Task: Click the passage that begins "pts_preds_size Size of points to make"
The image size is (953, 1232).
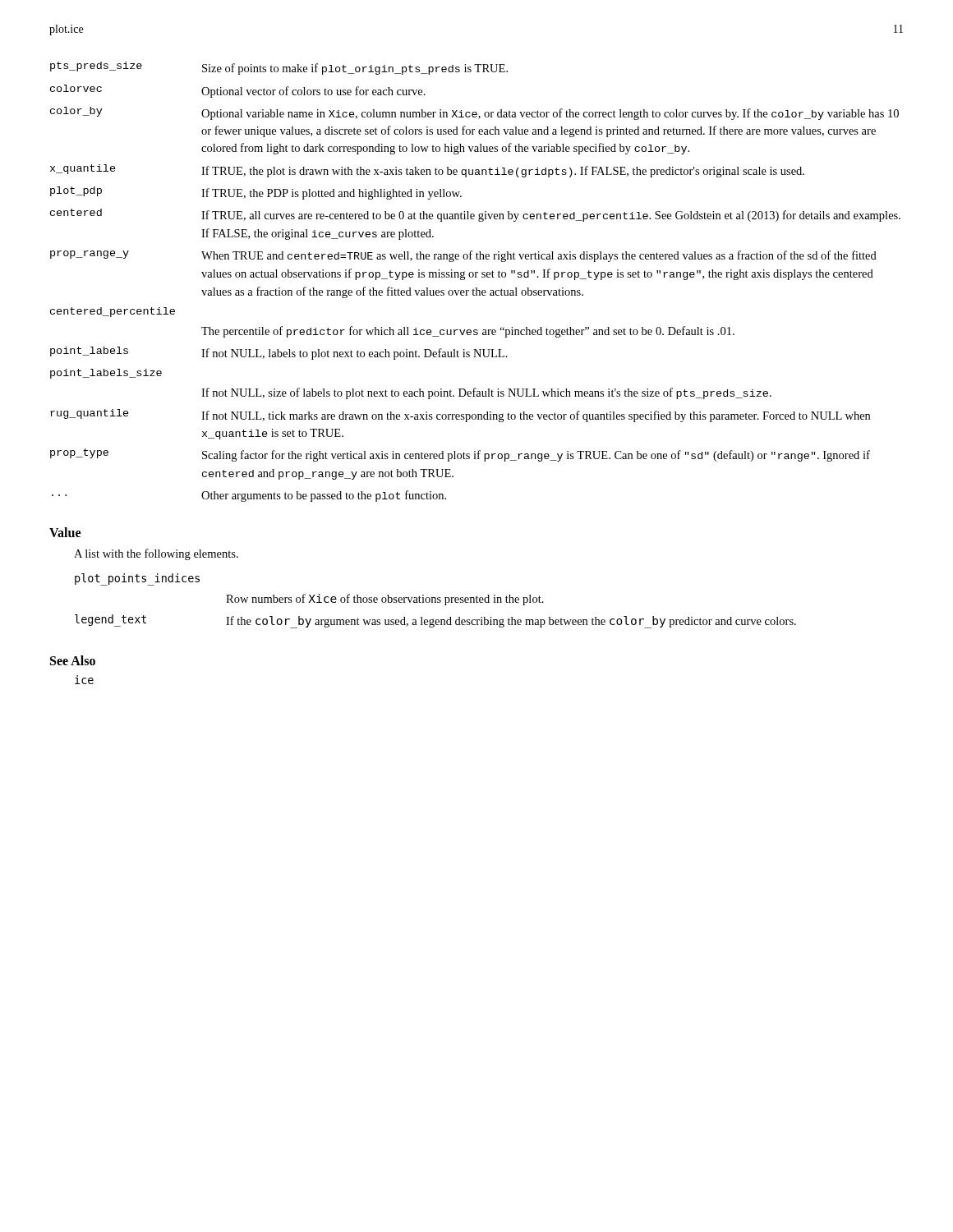Action: click(x=476, y=69)
